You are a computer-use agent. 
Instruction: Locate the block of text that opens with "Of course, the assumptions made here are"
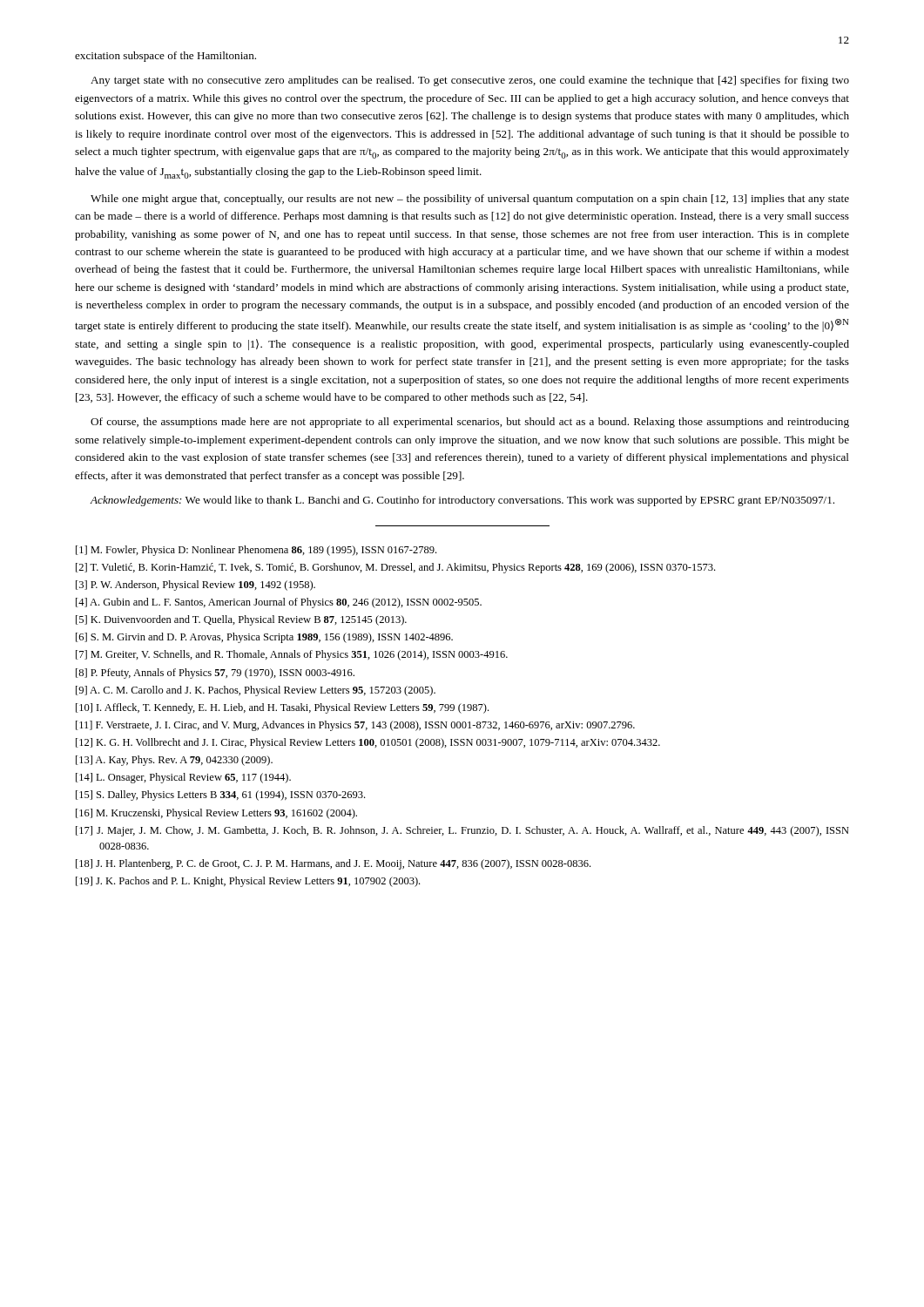coord(462,448)
